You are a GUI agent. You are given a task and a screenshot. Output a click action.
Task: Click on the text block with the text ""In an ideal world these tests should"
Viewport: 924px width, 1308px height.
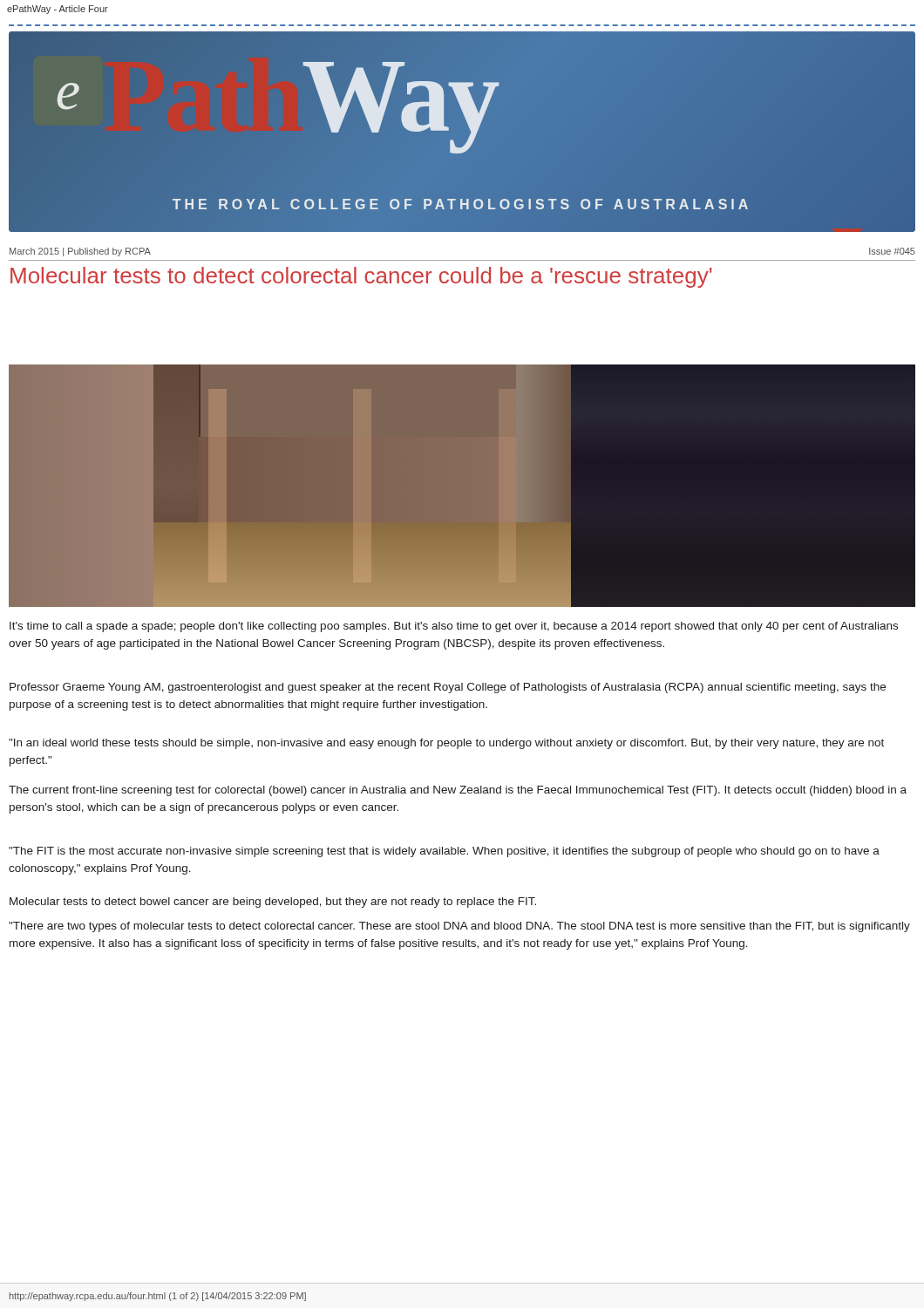(462, 752)
